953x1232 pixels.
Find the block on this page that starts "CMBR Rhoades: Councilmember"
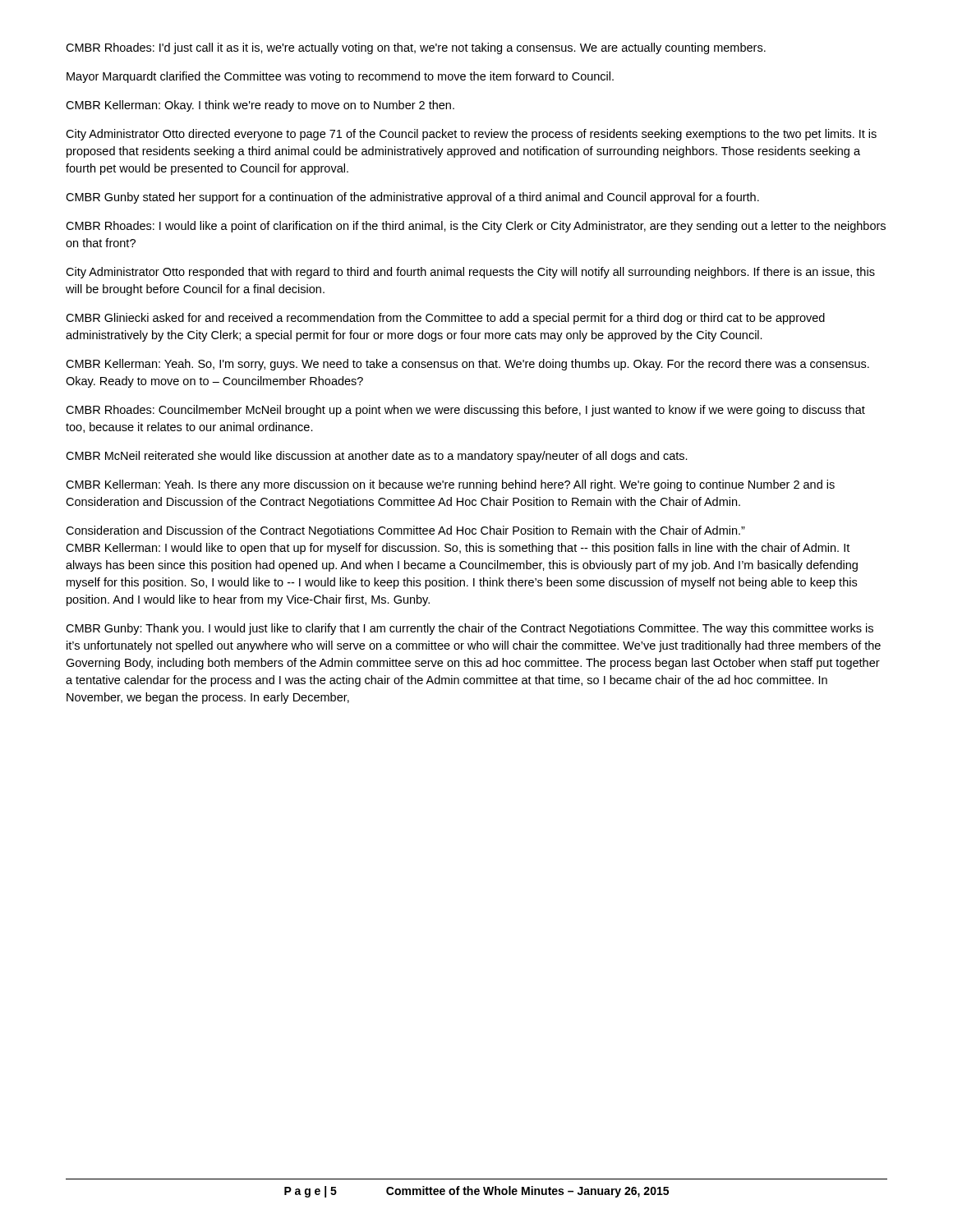click(x=465, y=419)
